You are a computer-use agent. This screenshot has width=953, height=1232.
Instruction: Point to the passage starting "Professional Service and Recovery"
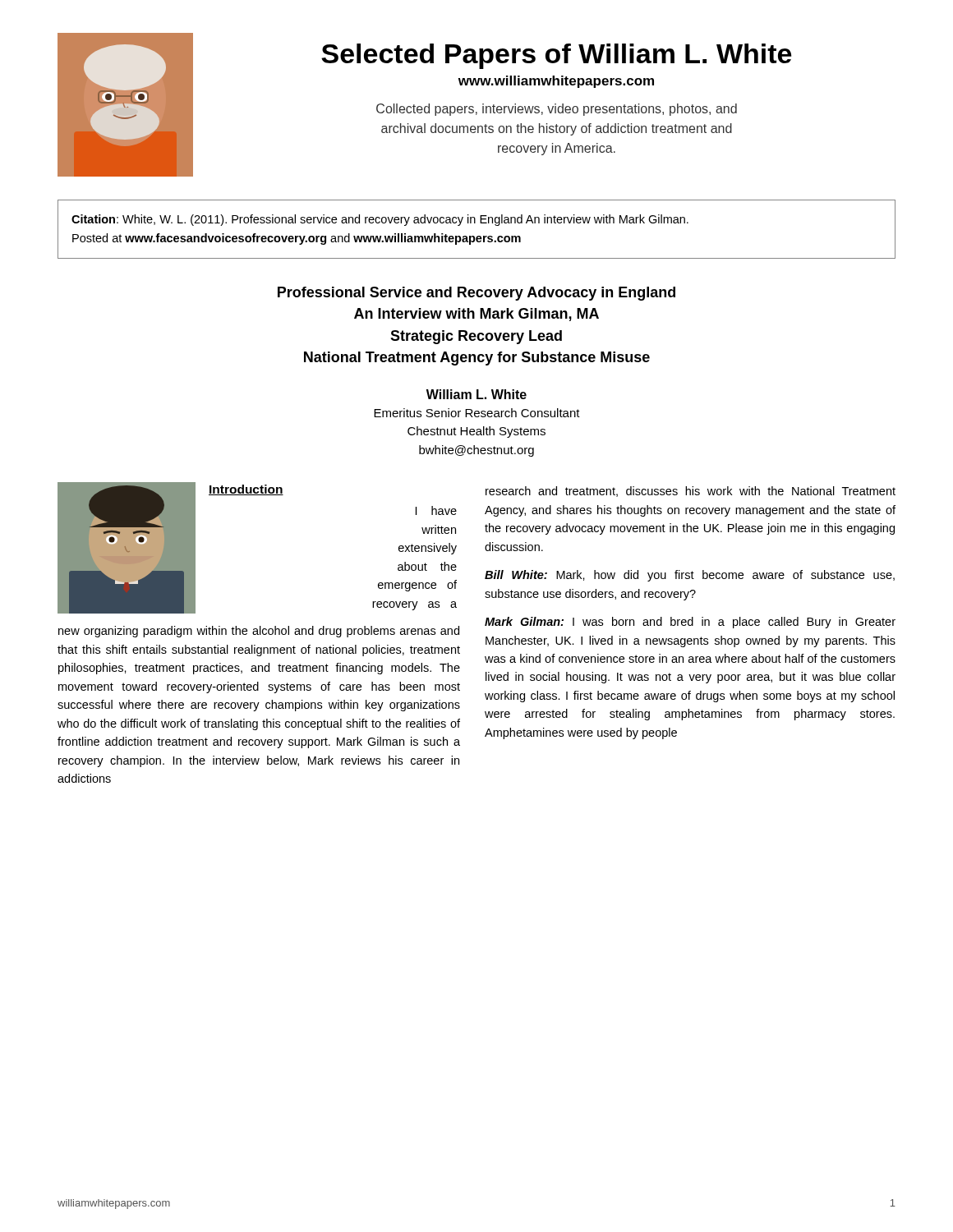click(x=476, y=325)
